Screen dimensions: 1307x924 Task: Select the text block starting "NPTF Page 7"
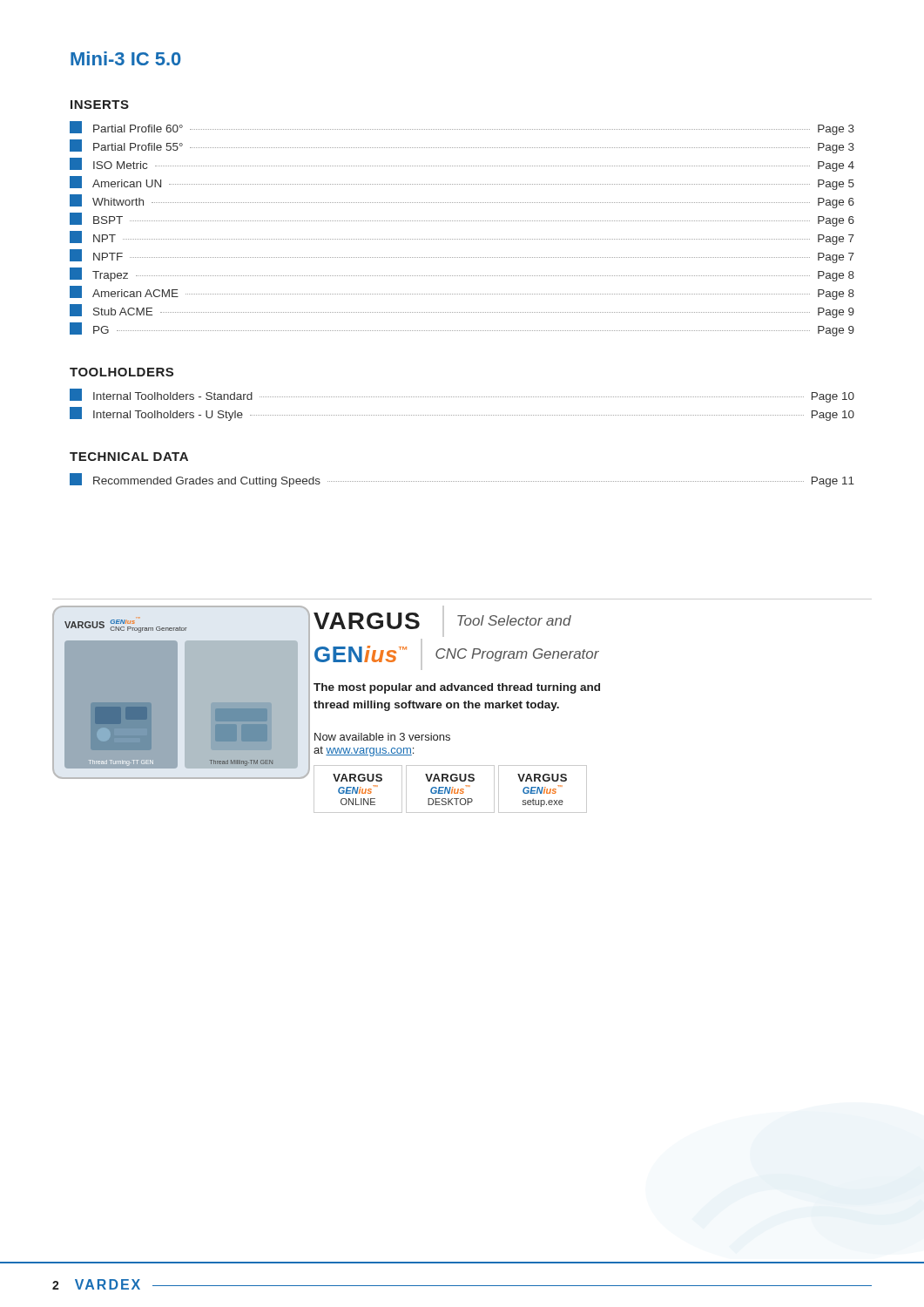462,256
